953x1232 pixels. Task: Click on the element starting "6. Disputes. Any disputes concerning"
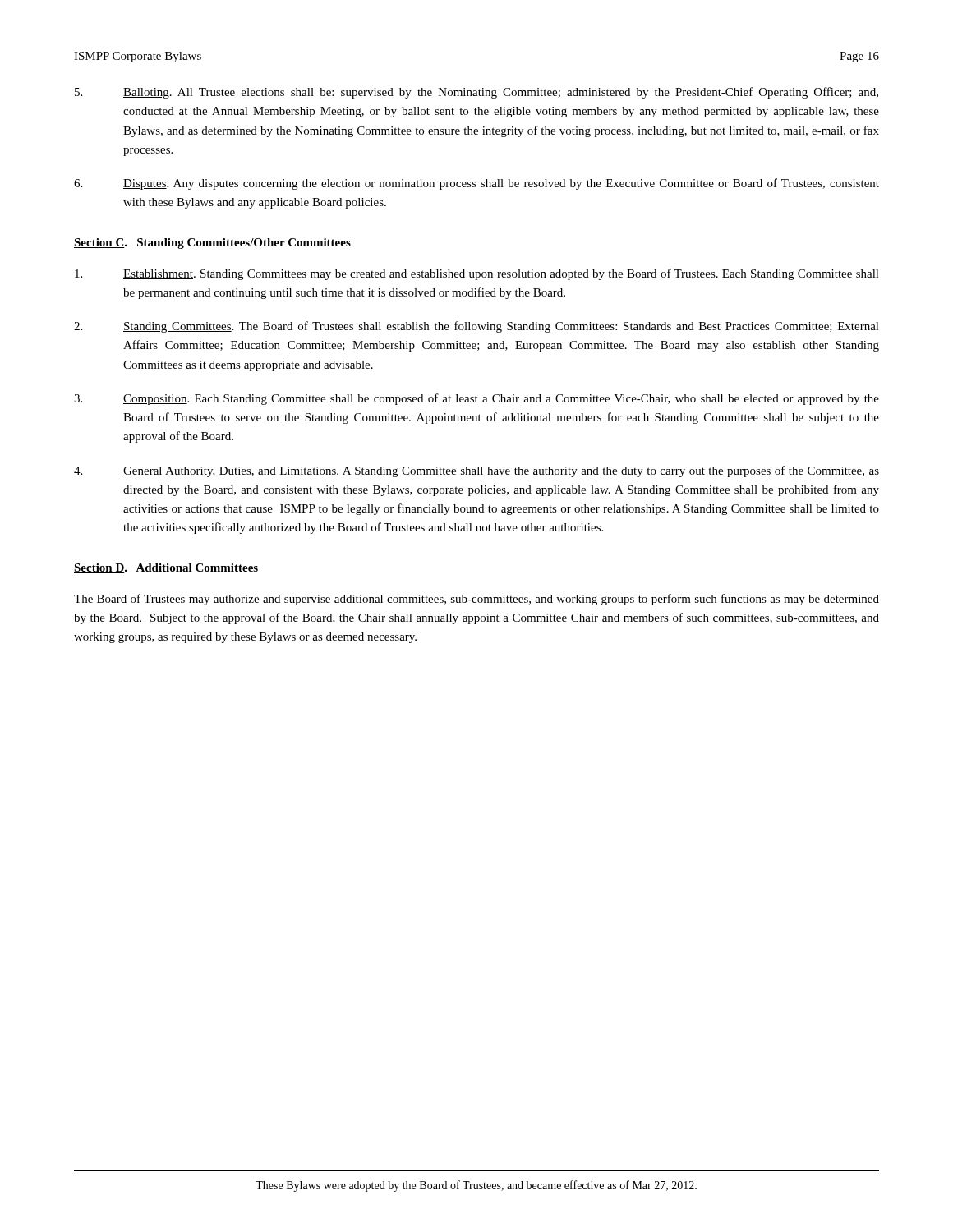(476, 193)
